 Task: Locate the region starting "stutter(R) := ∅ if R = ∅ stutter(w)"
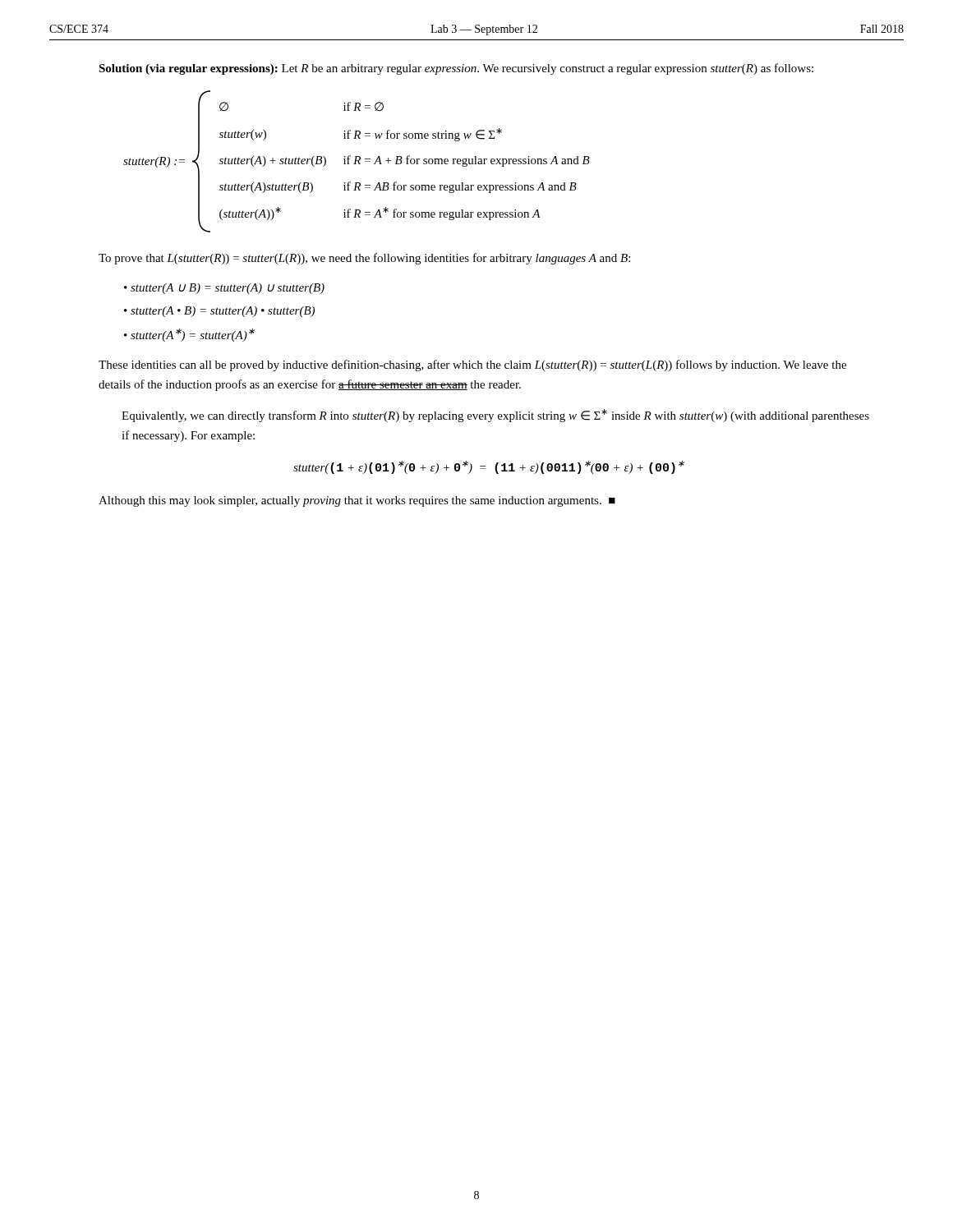(360, 161)
